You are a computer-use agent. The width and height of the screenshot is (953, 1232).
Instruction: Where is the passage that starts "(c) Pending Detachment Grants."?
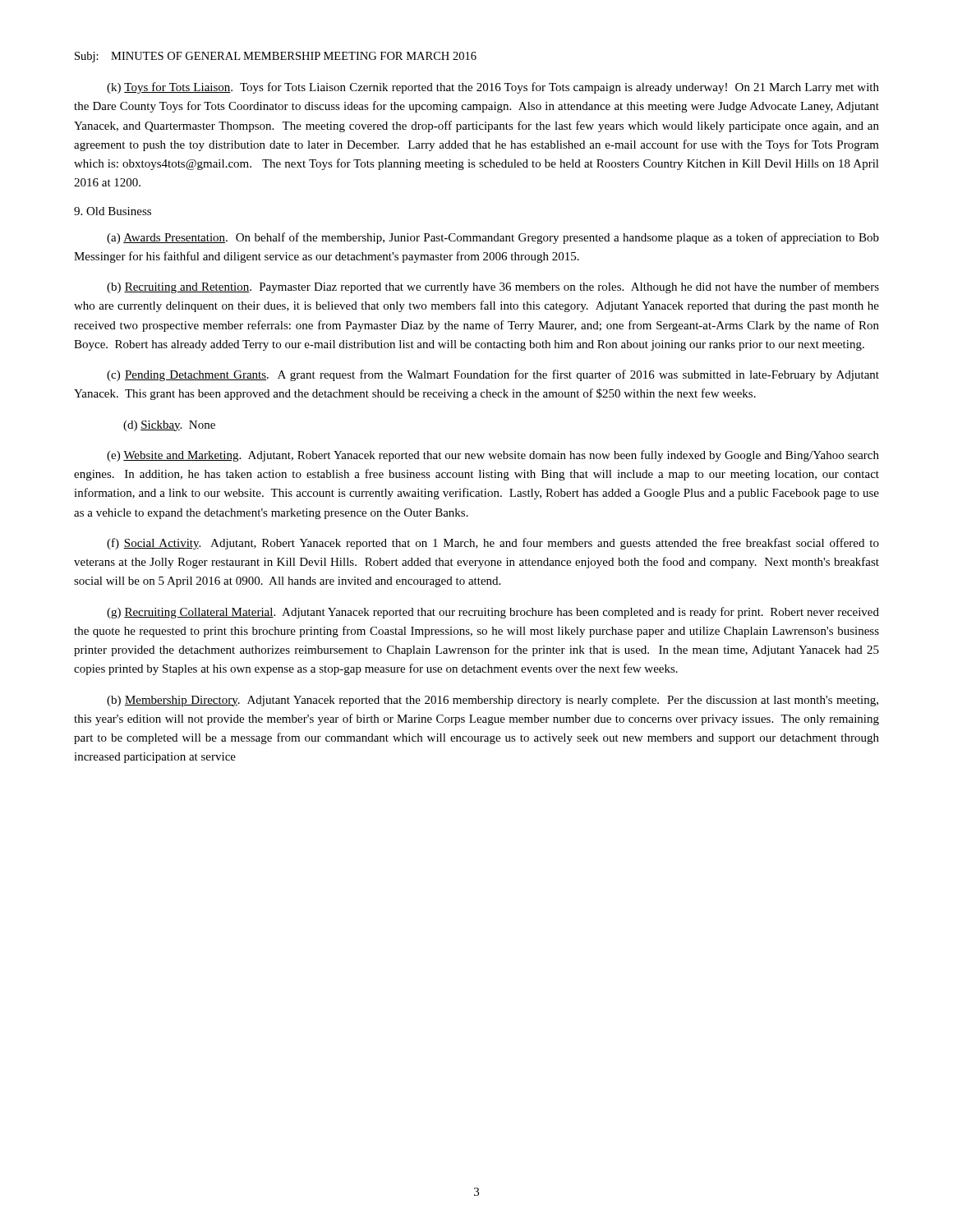tap(476, 384)
